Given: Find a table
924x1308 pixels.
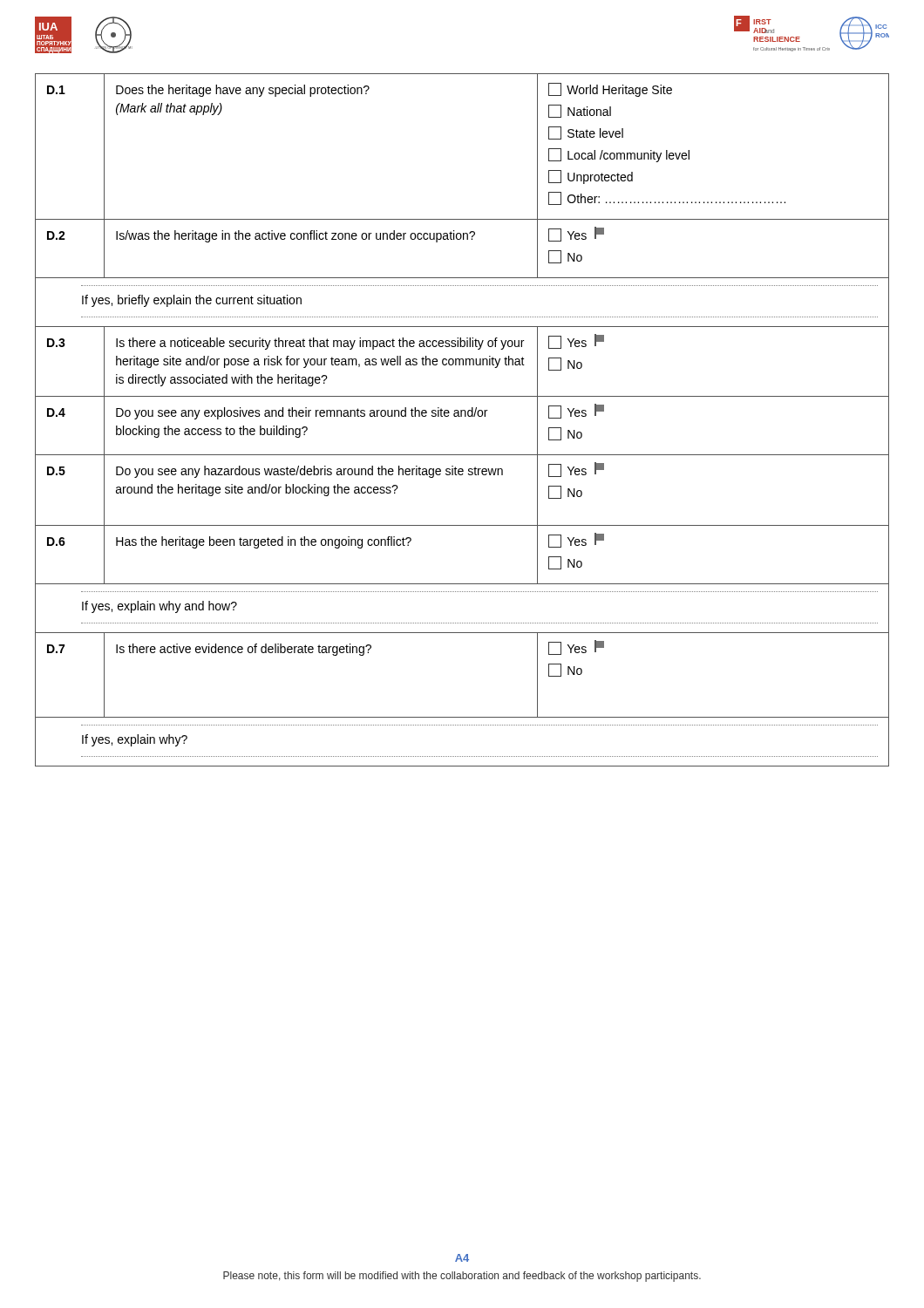Looking at the screenshot, I should pos(462,420).
